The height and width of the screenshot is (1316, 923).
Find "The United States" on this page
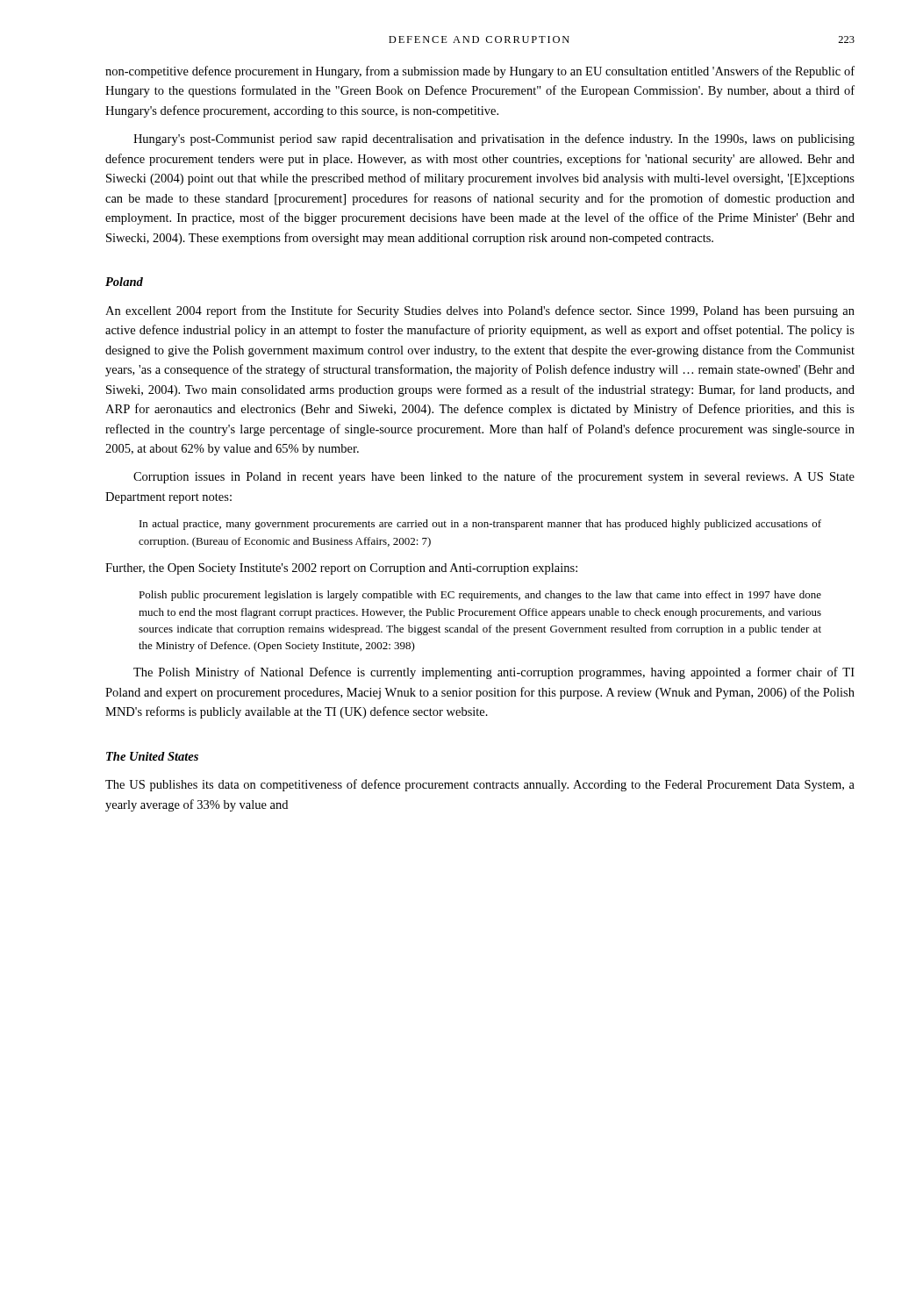tap(152, 756)
